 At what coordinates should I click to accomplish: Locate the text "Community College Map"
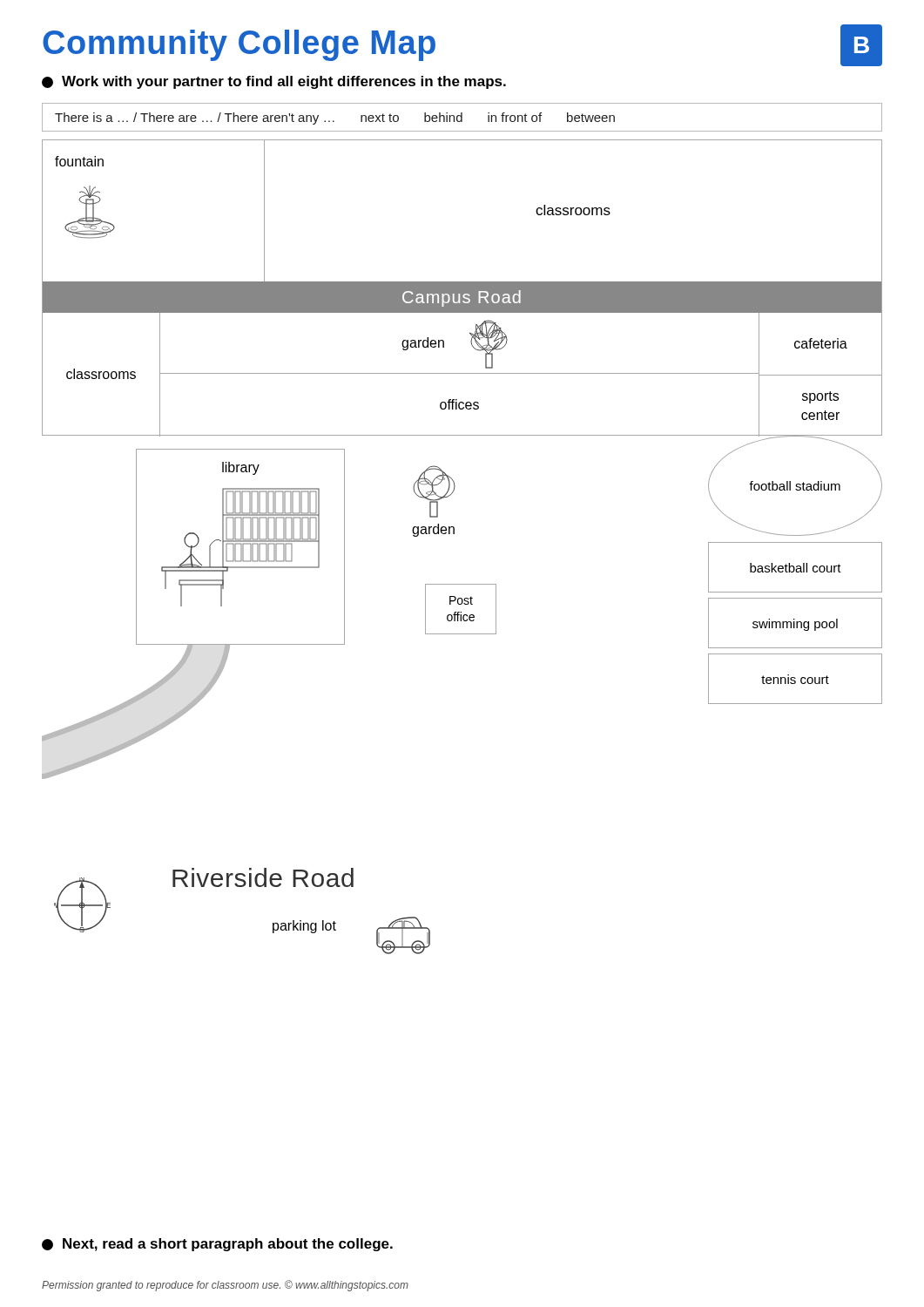pos(239,43)
